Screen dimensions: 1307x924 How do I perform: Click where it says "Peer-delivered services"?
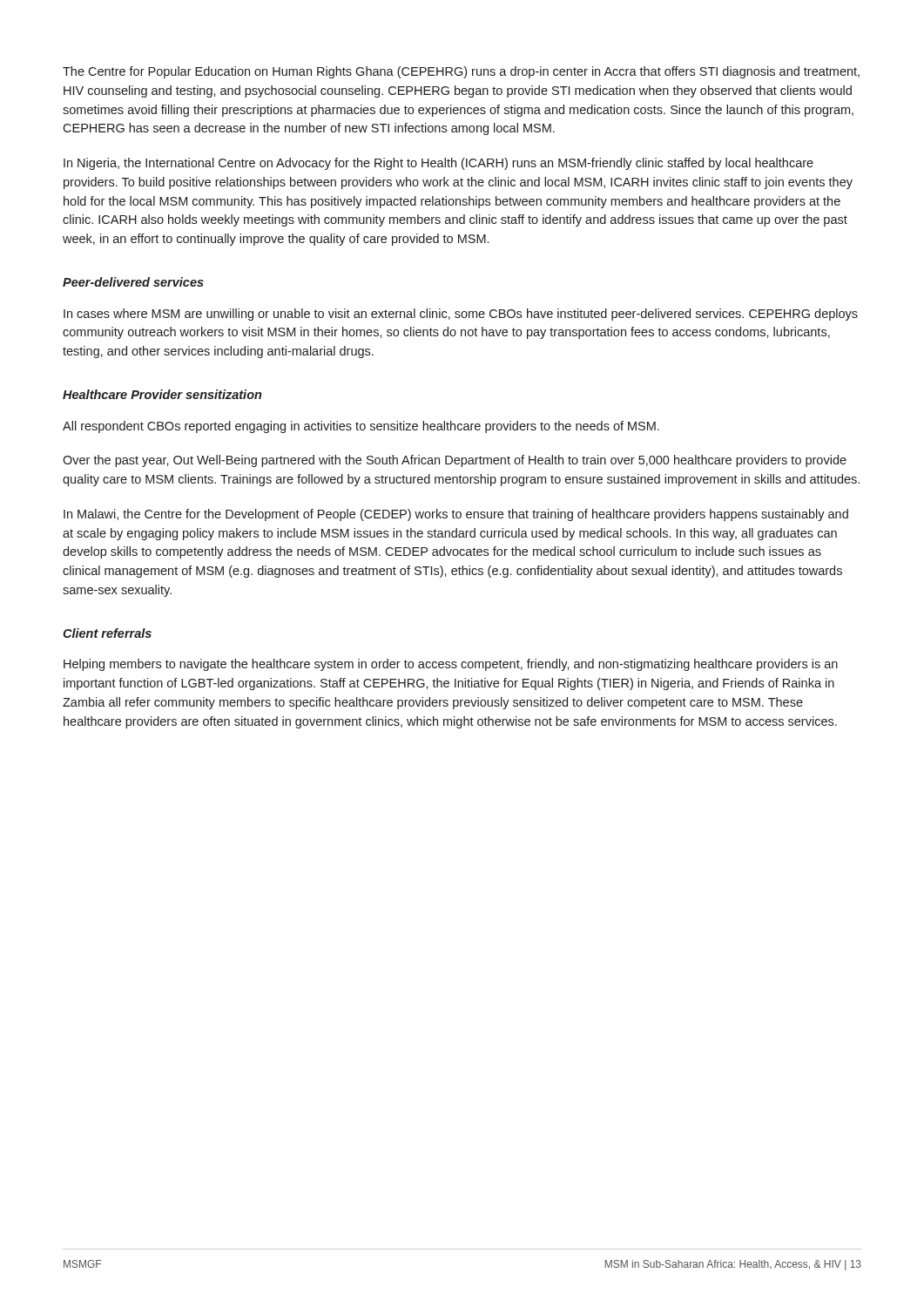[x=133, y=282]
